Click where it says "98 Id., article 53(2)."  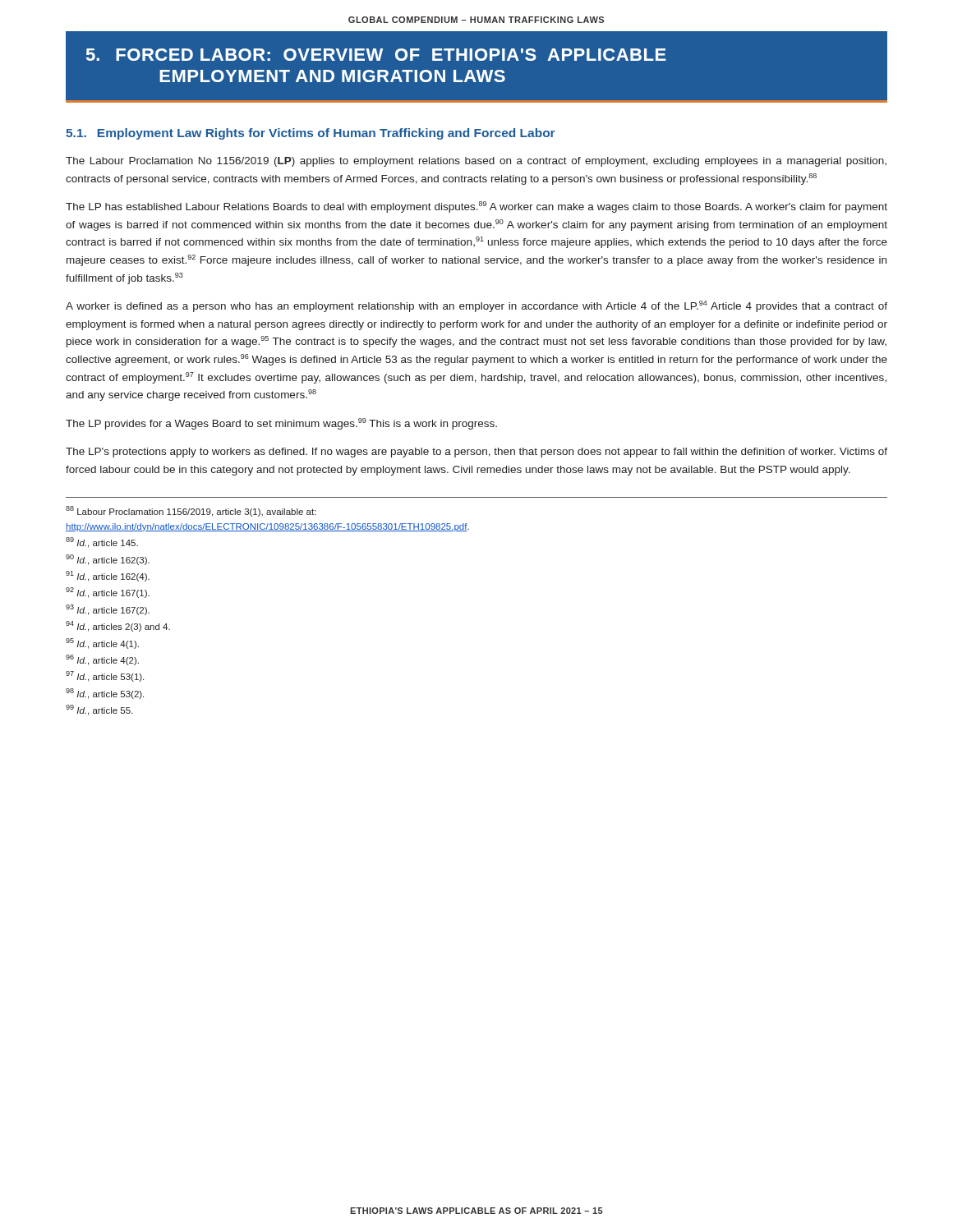click(105, 693)
